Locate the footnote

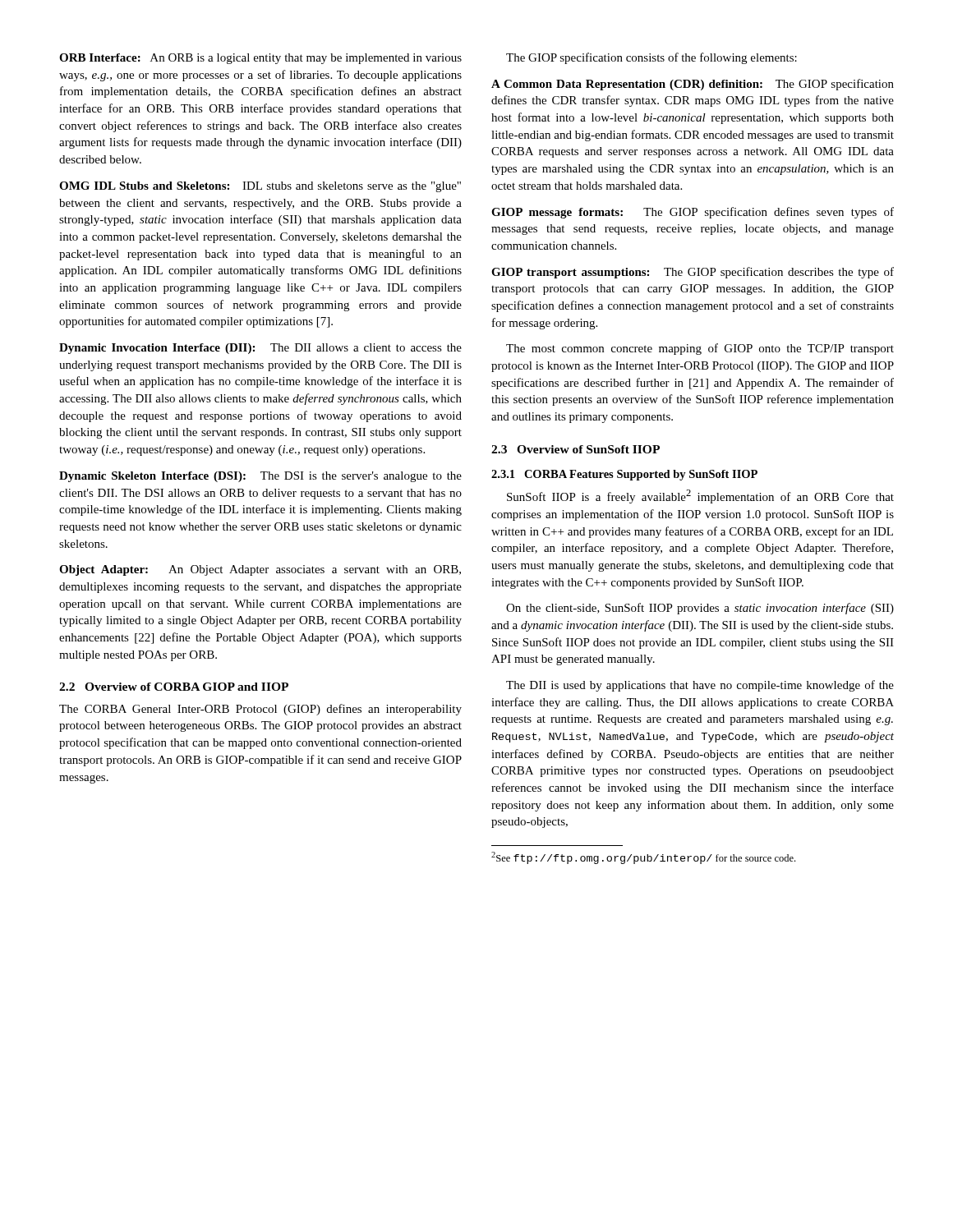[644, 858]
